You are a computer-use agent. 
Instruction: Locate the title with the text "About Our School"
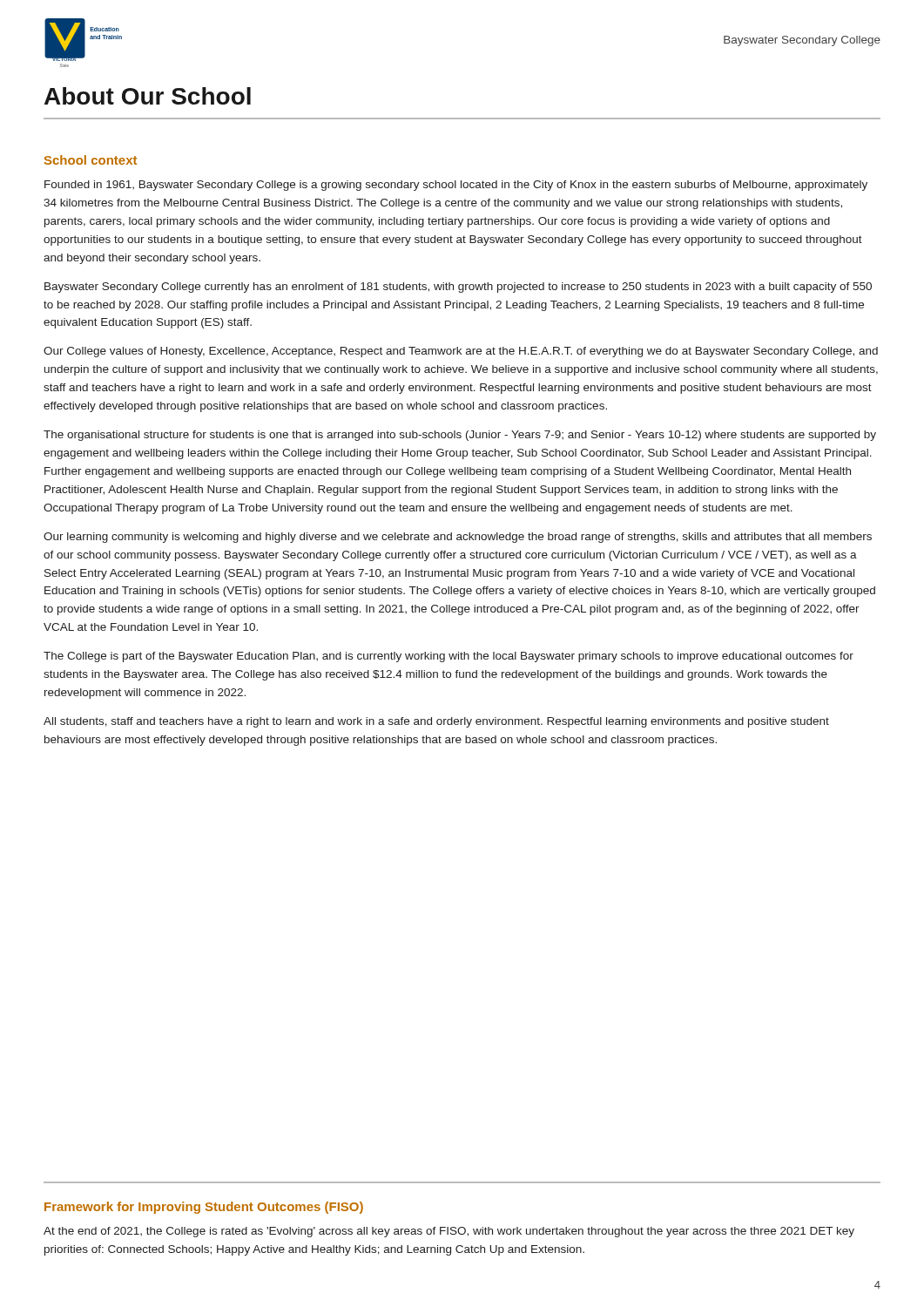coord(148,96)
